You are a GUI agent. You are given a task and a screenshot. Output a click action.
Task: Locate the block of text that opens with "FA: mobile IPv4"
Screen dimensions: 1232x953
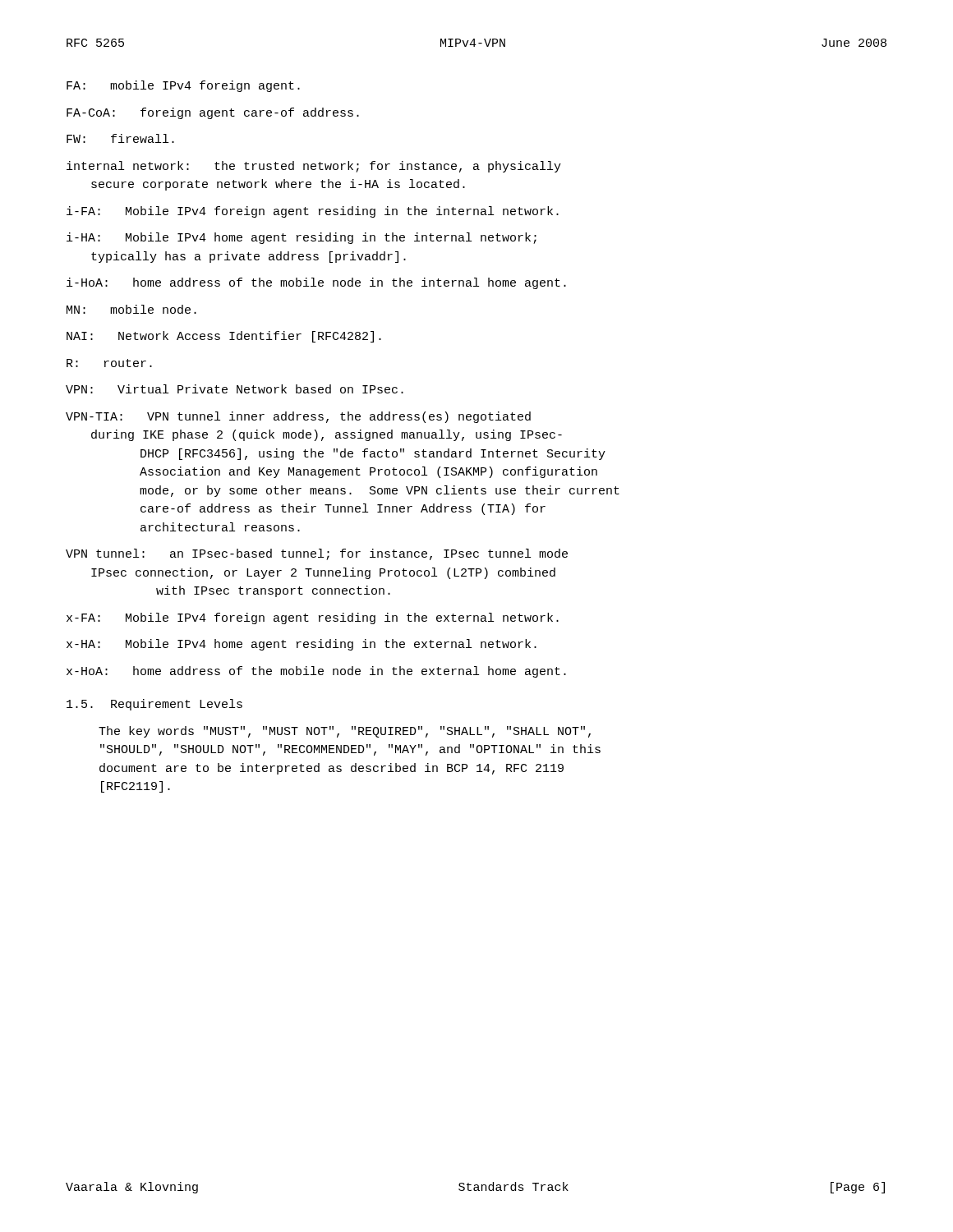[184, 87]
